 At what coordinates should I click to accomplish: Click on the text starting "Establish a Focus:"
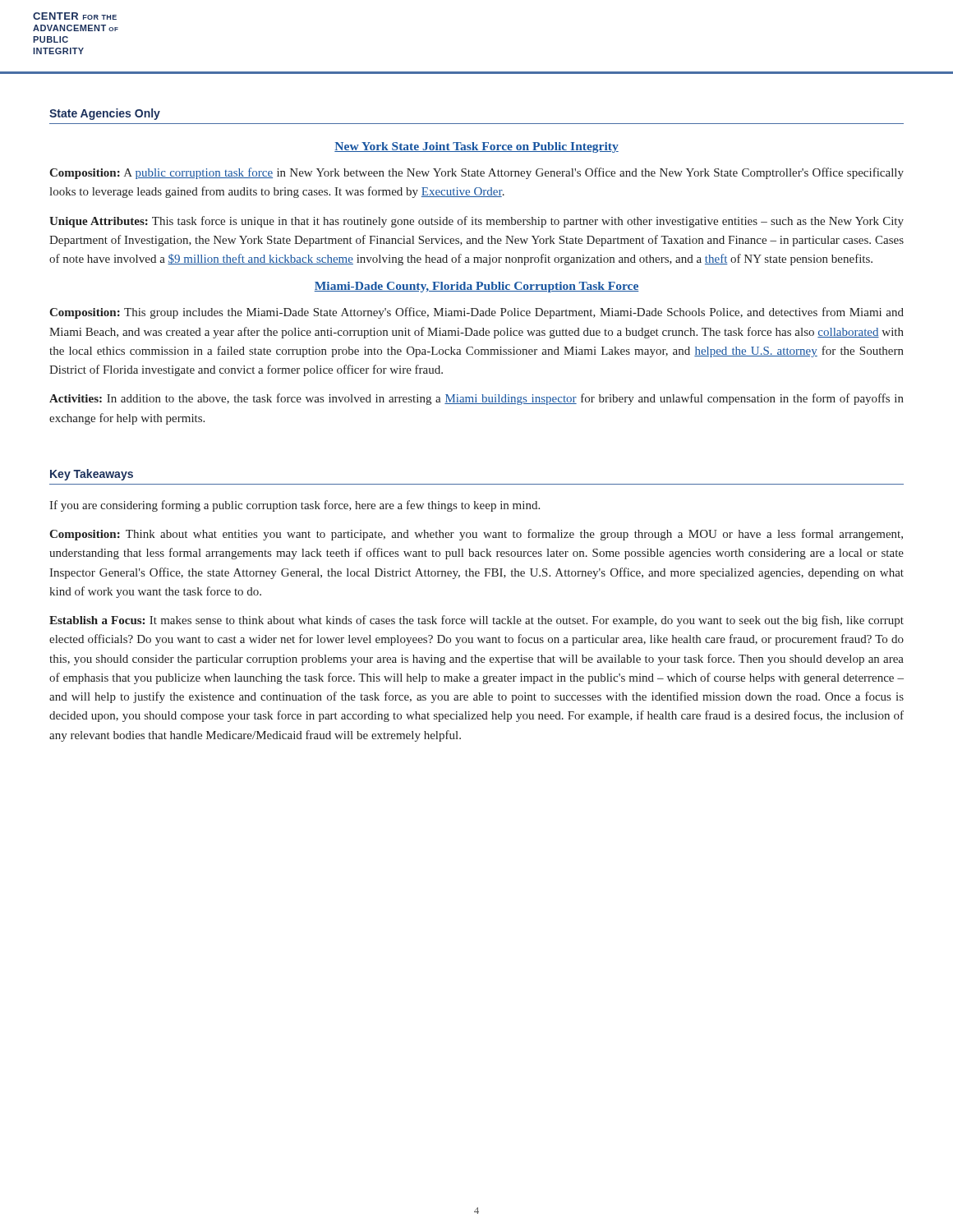(x=476, y=677)
